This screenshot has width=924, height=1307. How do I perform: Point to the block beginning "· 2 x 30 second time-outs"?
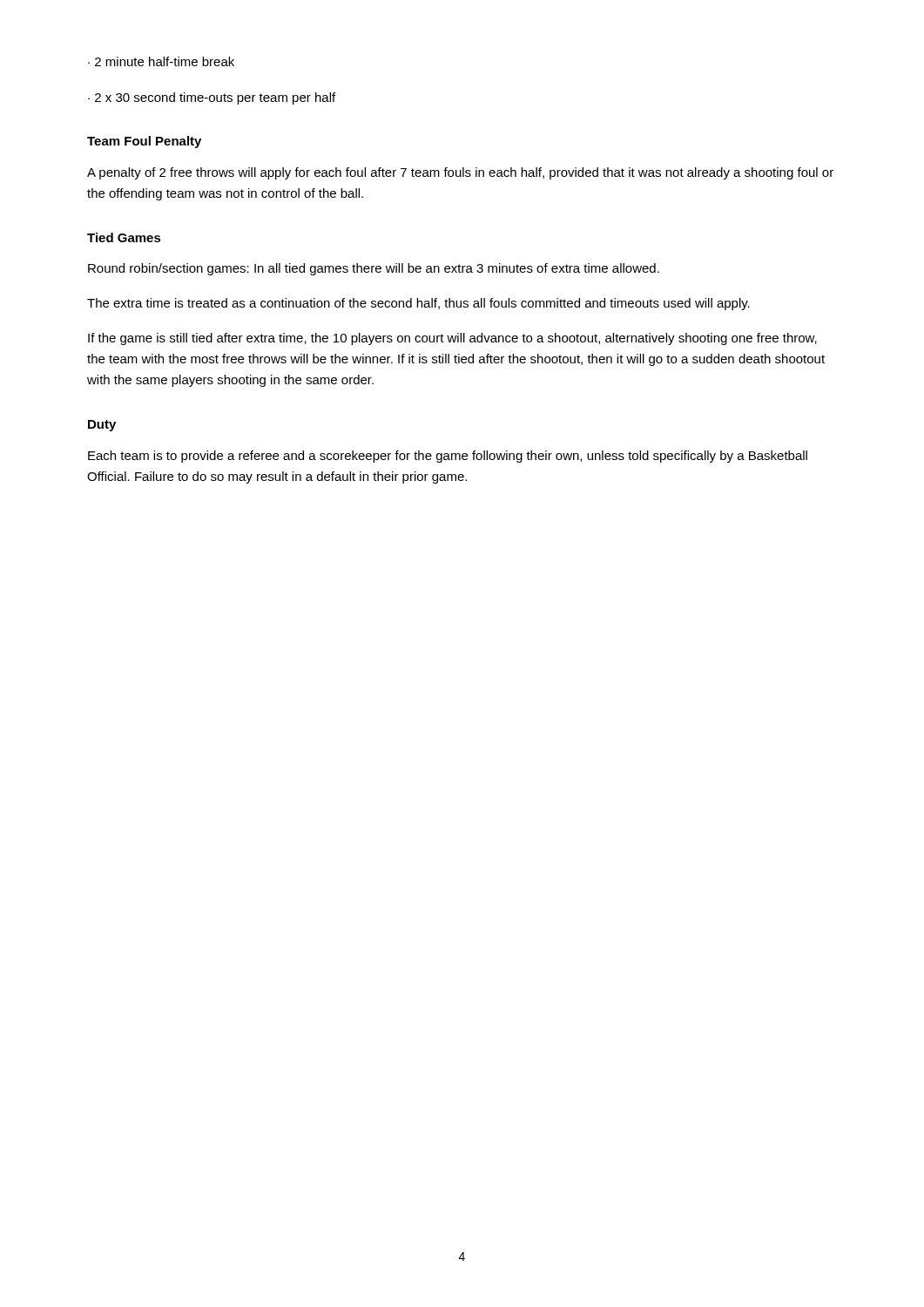pyautogui.click(x=211, y=97)
